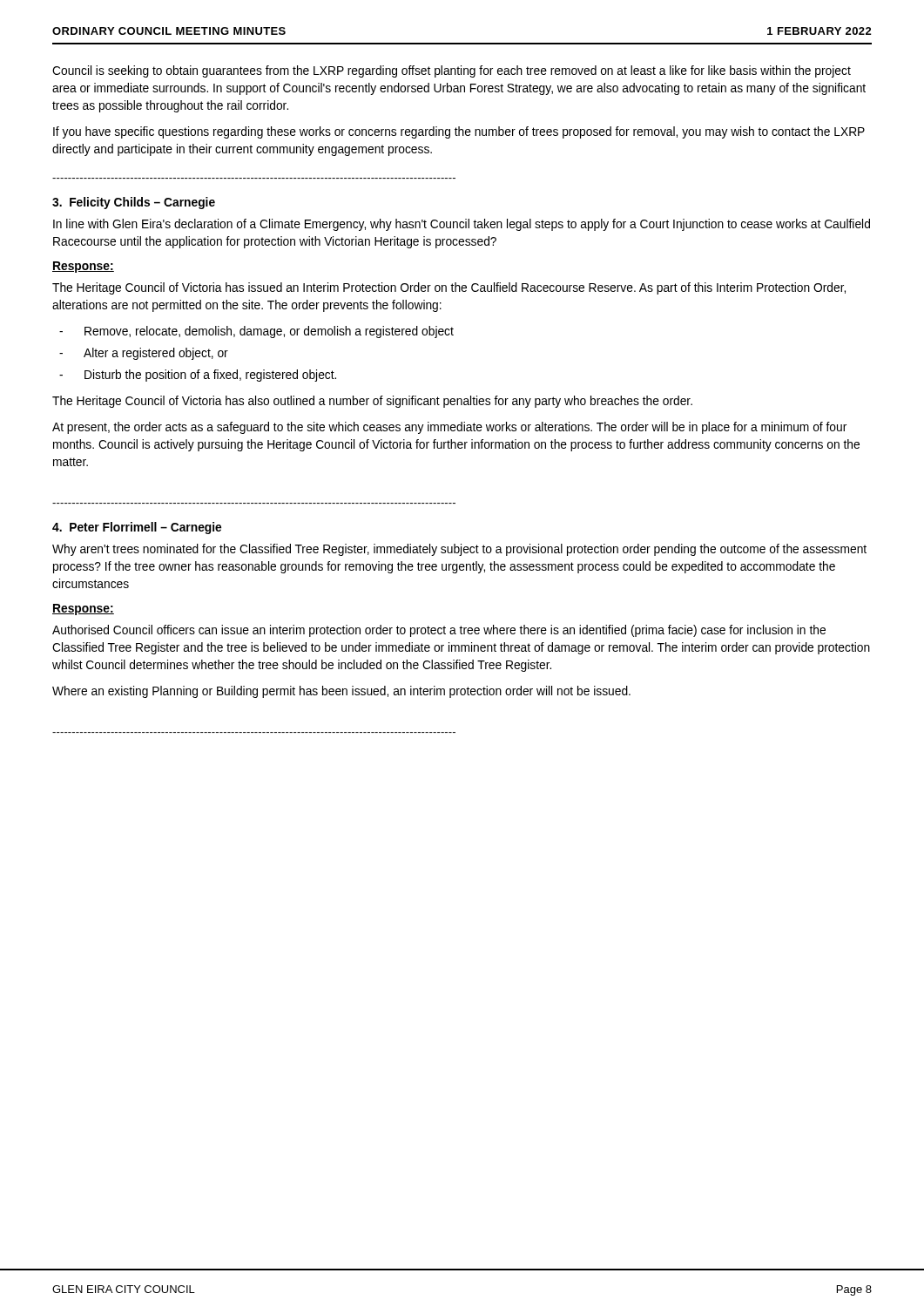This screenshot has height=1307, width=924.
Task: Locate the block starting "Authorised Council officers can issue an interim protection"
Action: [461, 648]
